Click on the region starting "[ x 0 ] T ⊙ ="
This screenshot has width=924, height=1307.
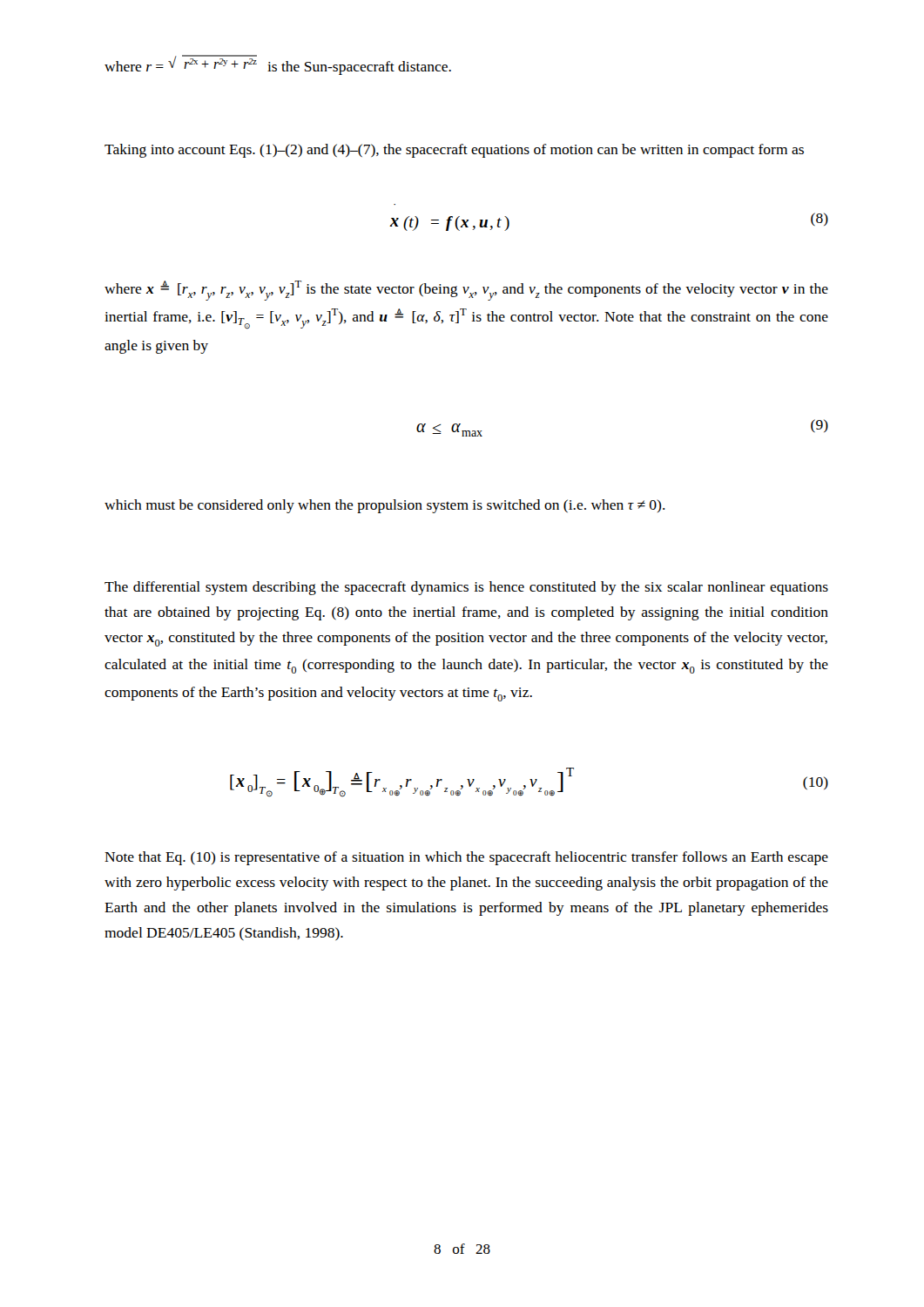[528, 782]
